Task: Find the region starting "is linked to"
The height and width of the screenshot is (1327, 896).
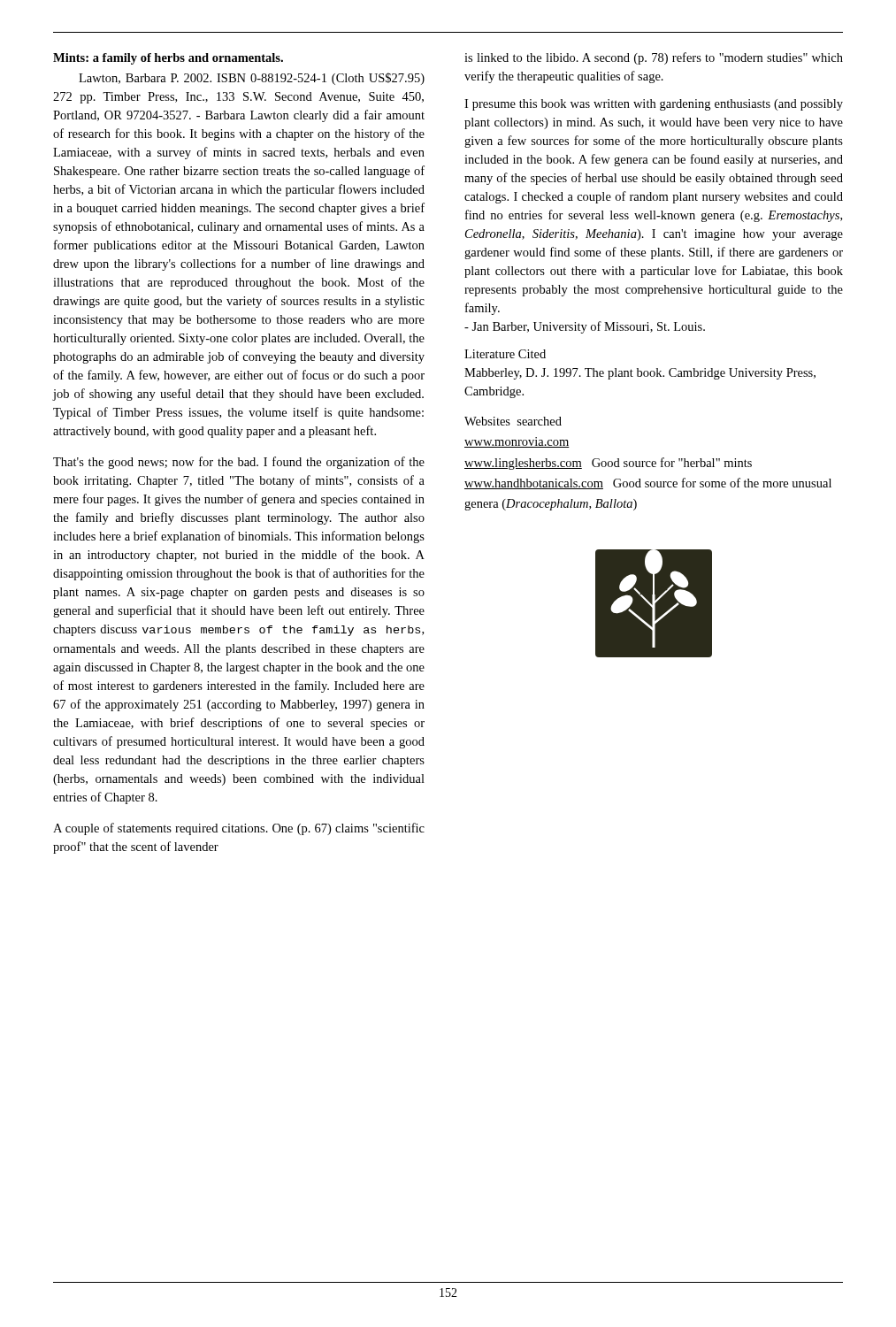Action: tap(654, 67)
